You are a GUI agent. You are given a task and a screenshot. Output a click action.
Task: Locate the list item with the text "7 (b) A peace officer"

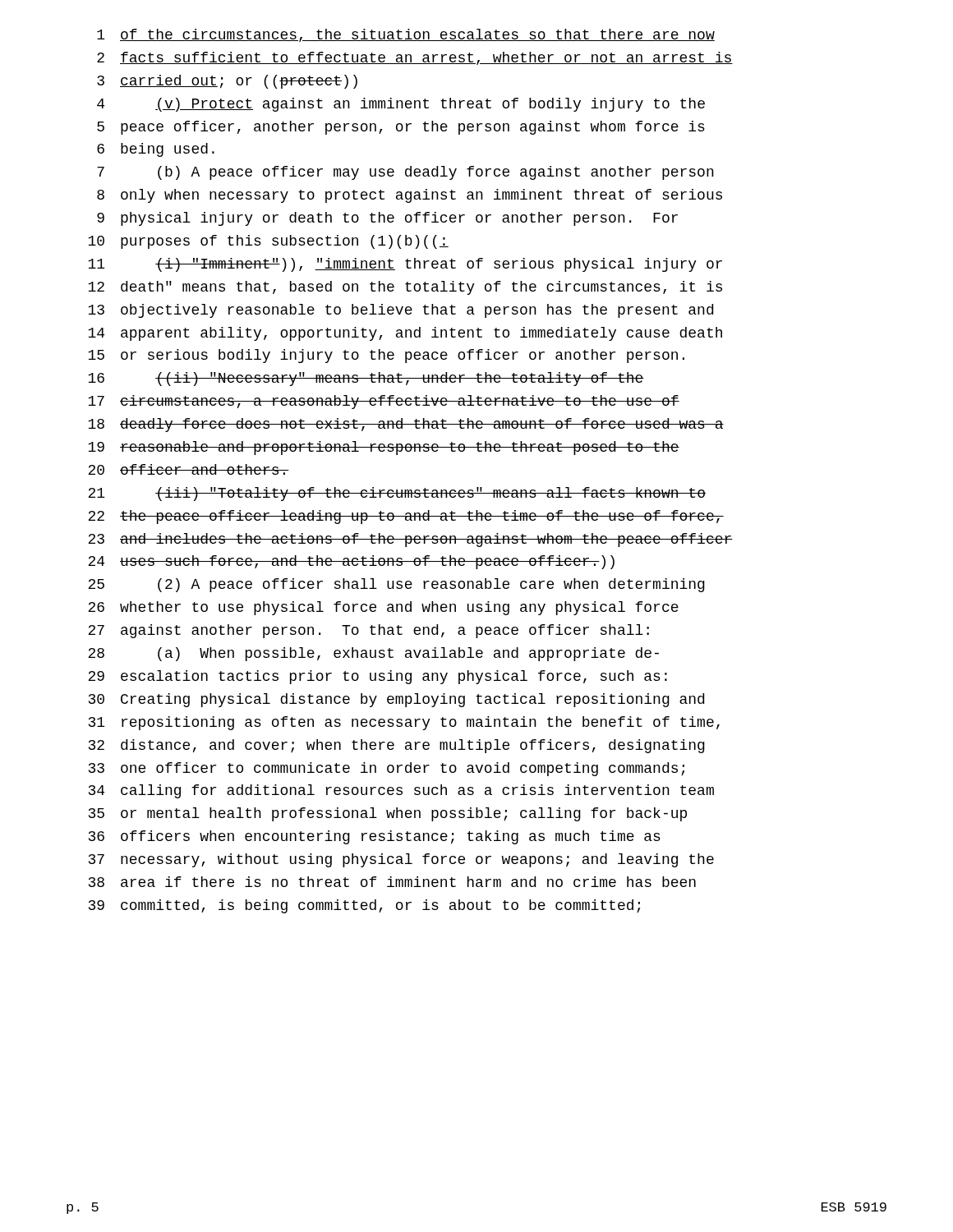(476, 174)
